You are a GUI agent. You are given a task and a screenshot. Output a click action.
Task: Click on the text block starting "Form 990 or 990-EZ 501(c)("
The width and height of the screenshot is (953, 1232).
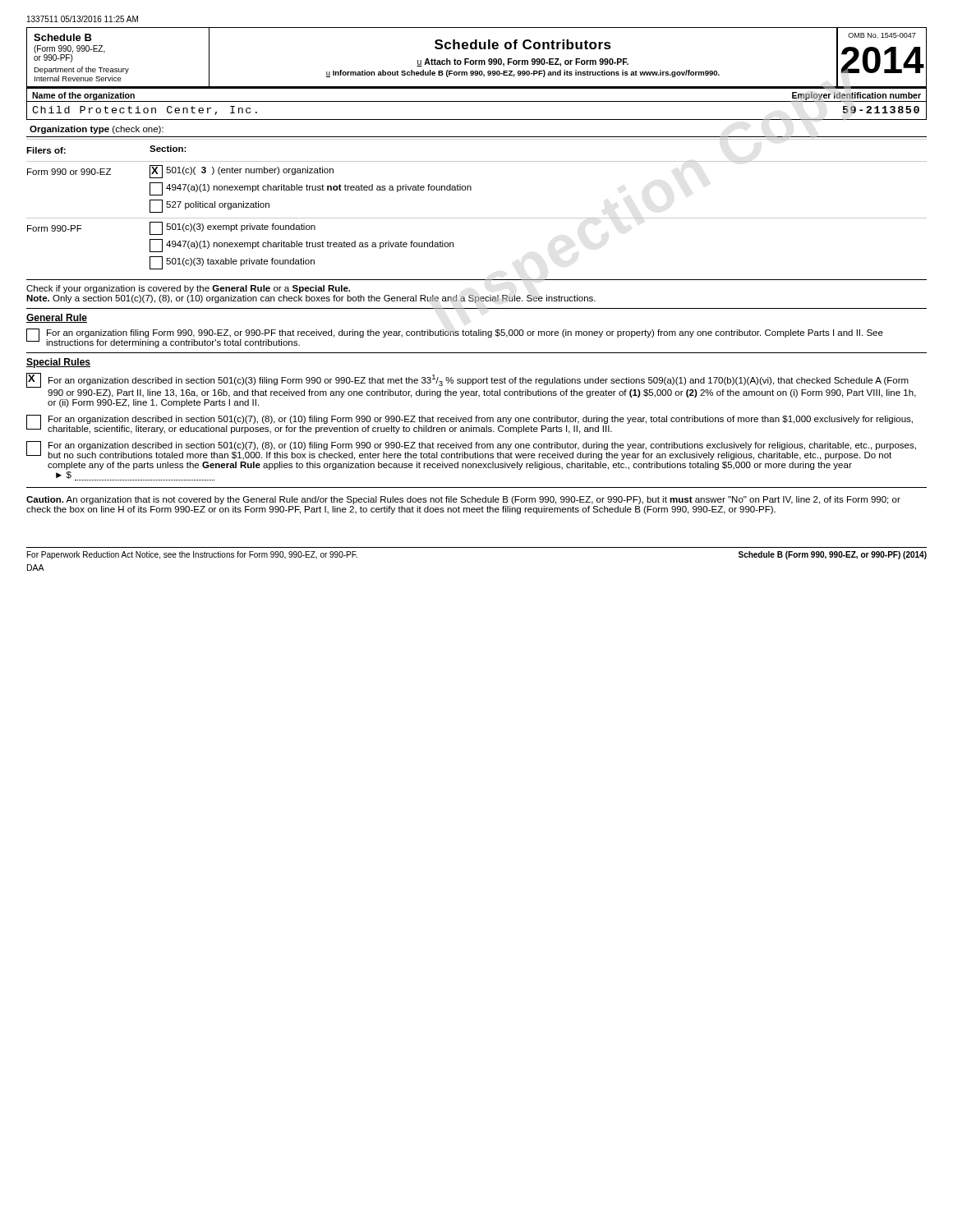(476, 189)
